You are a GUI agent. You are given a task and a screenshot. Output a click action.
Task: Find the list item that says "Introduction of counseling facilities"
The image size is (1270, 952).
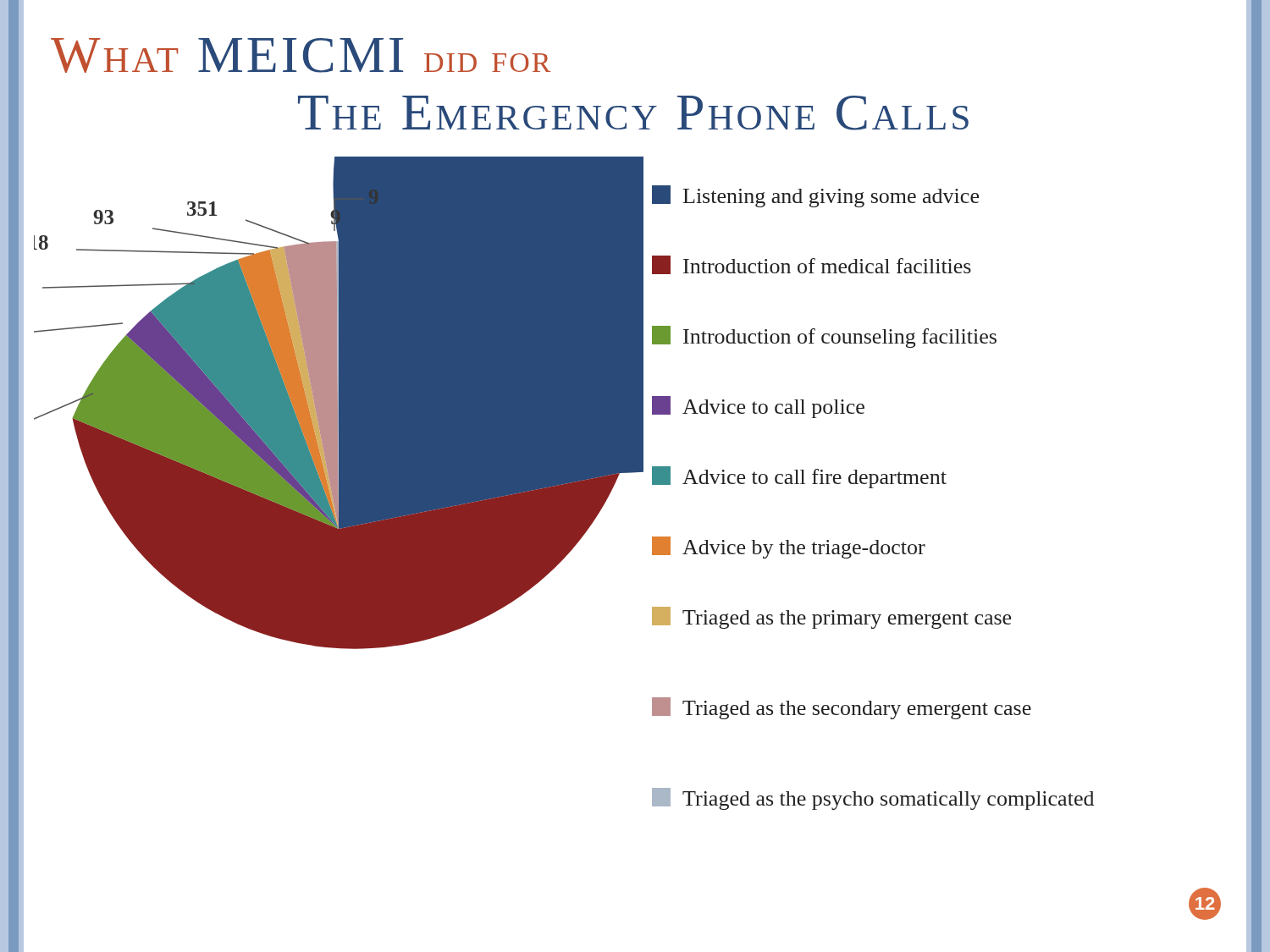[825, 337]
